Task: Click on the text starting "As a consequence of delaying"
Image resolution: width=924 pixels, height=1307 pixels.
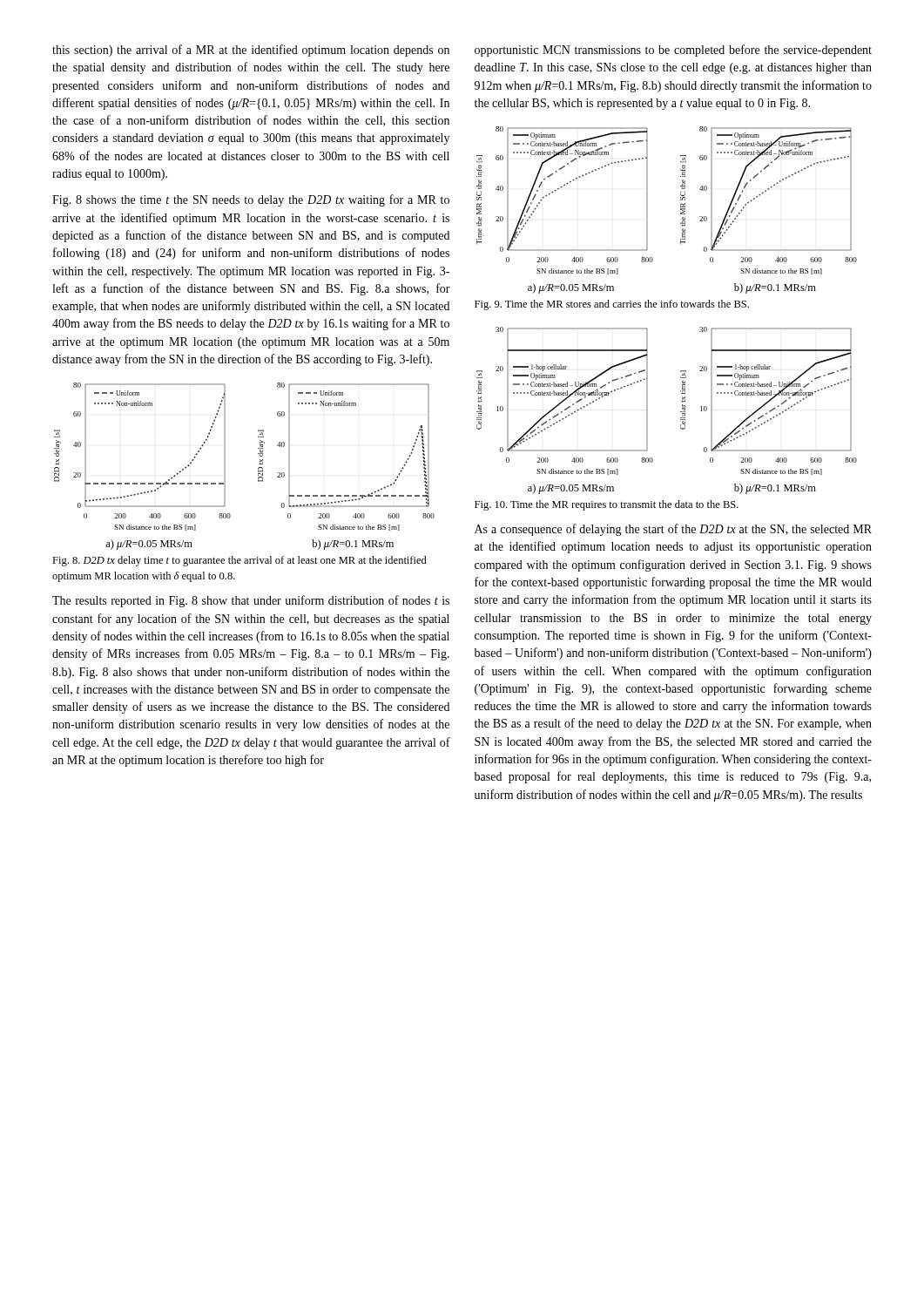Action: point(673,662)
